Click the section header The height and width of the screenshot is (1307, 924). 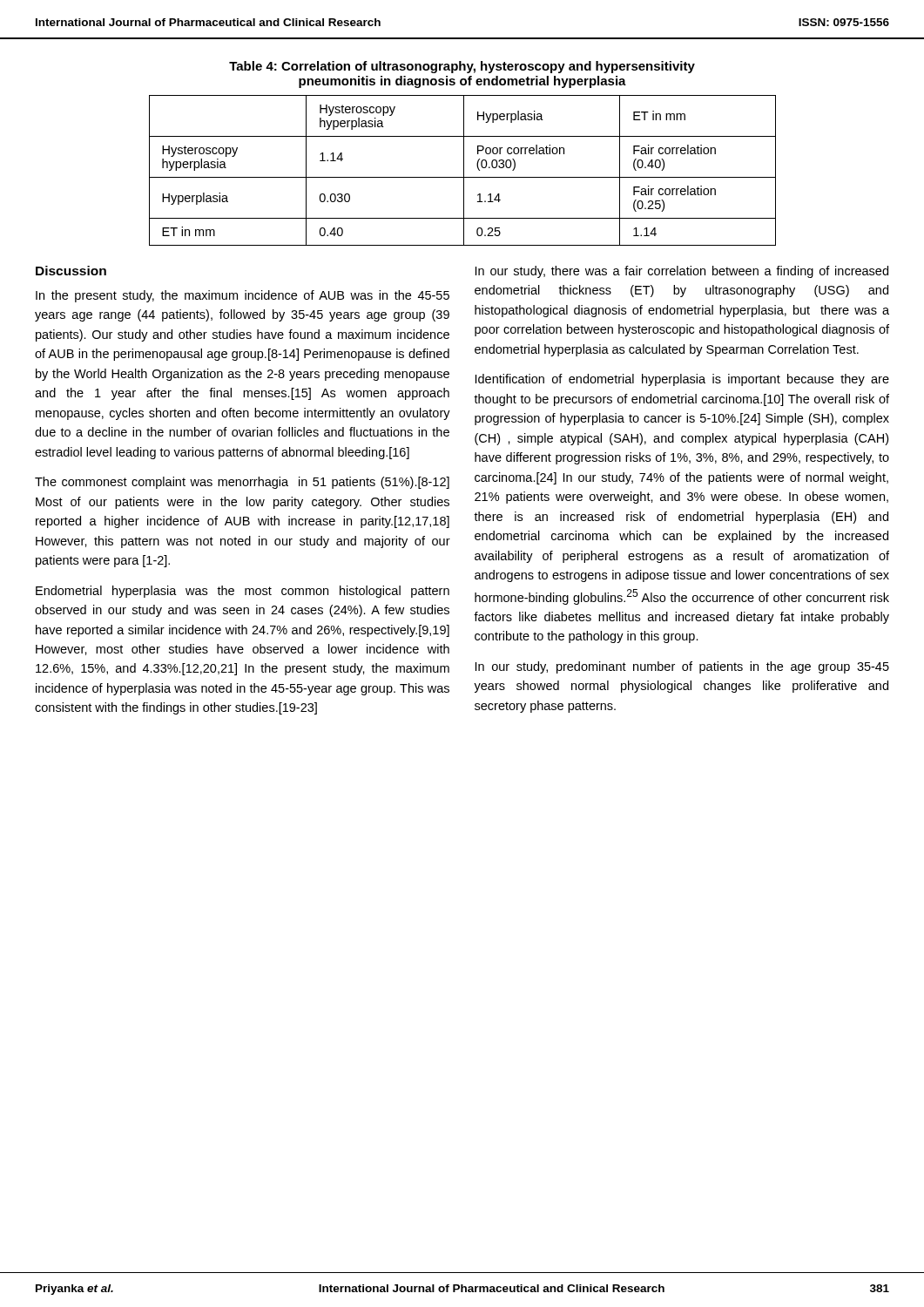pyautogui.click(x=71, y=271)
